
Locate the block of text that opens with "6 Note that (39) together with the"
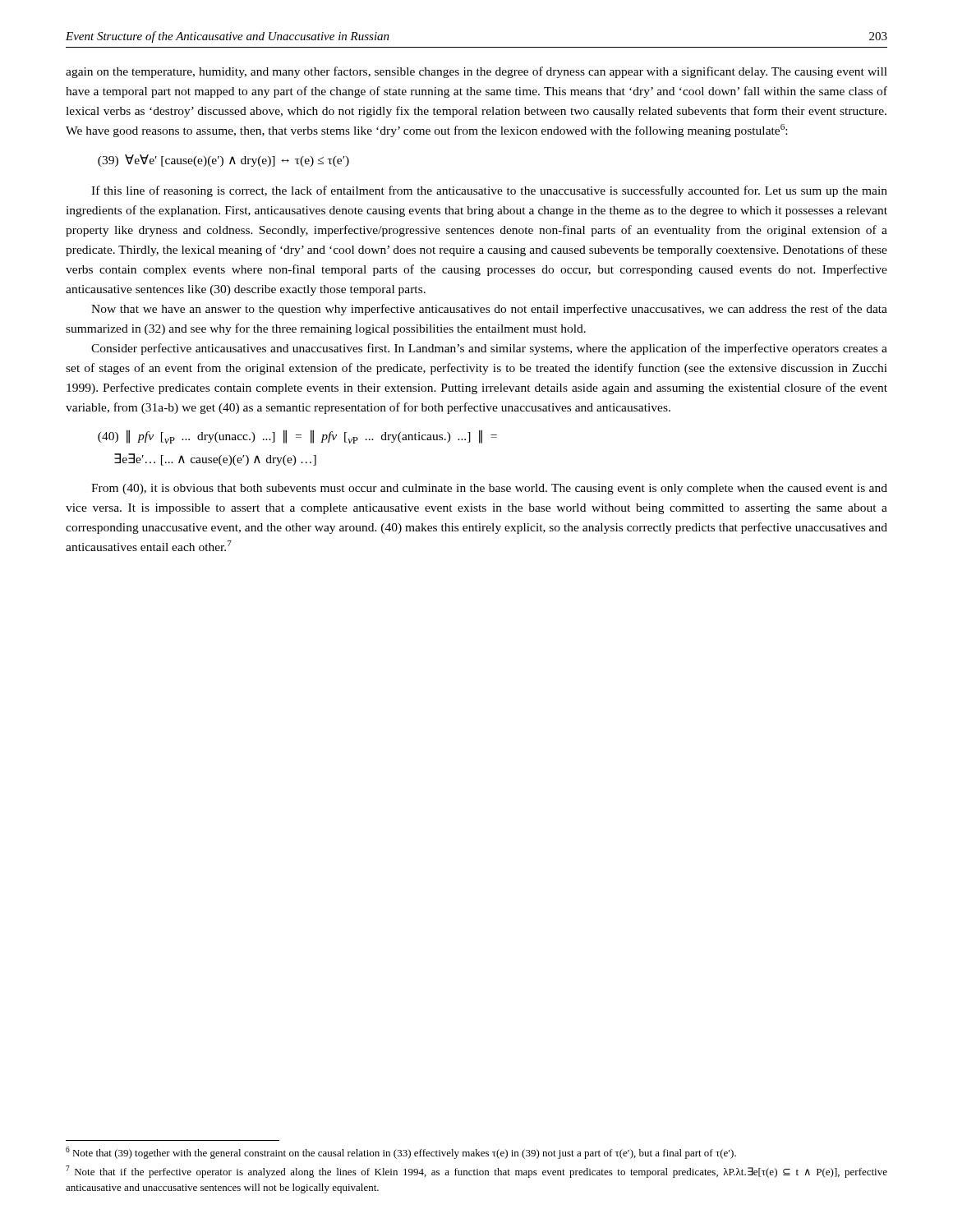click(x=476, y=1154)
